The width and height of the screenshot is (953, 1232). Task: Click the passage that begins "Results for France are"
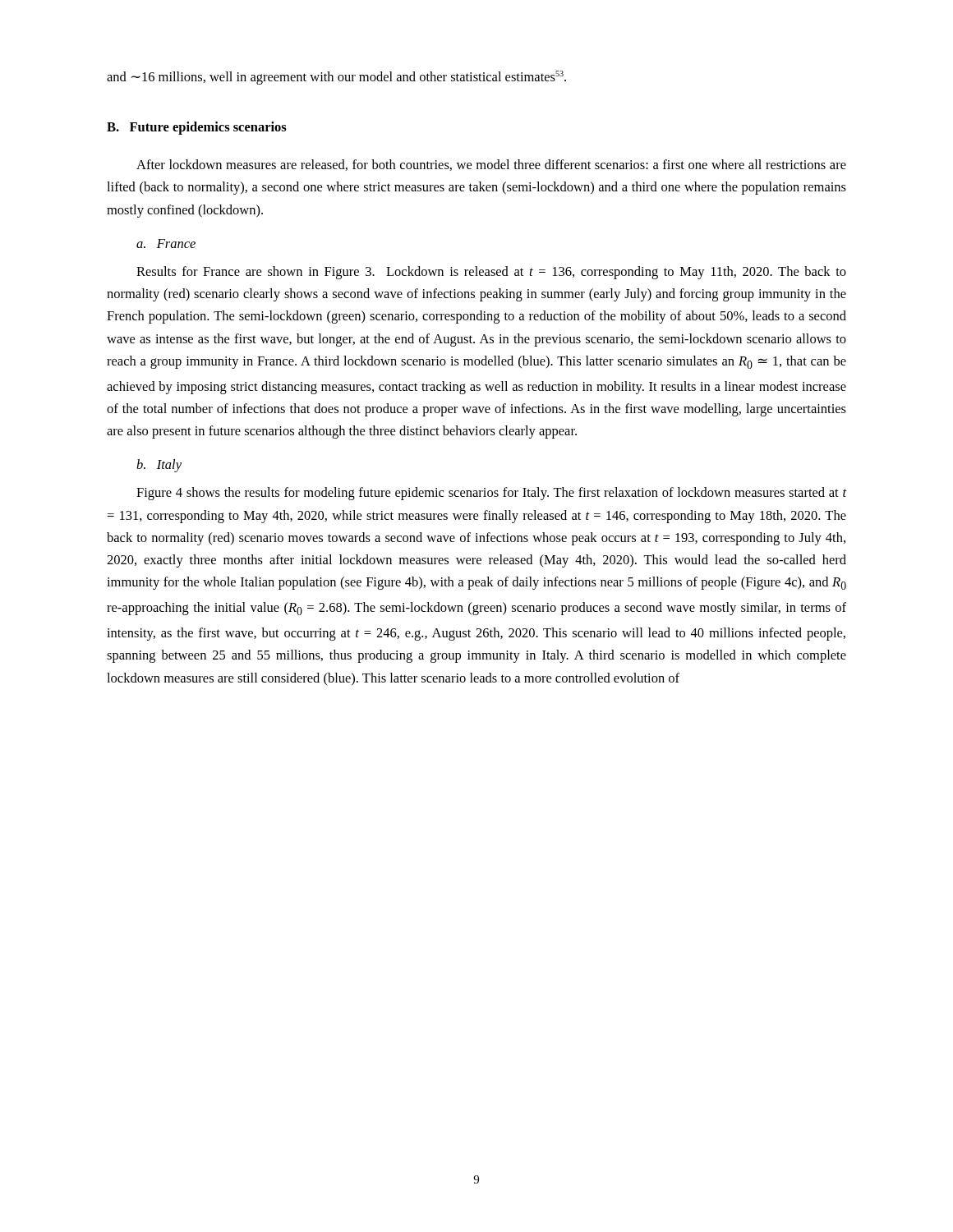[x=476, y=351]
